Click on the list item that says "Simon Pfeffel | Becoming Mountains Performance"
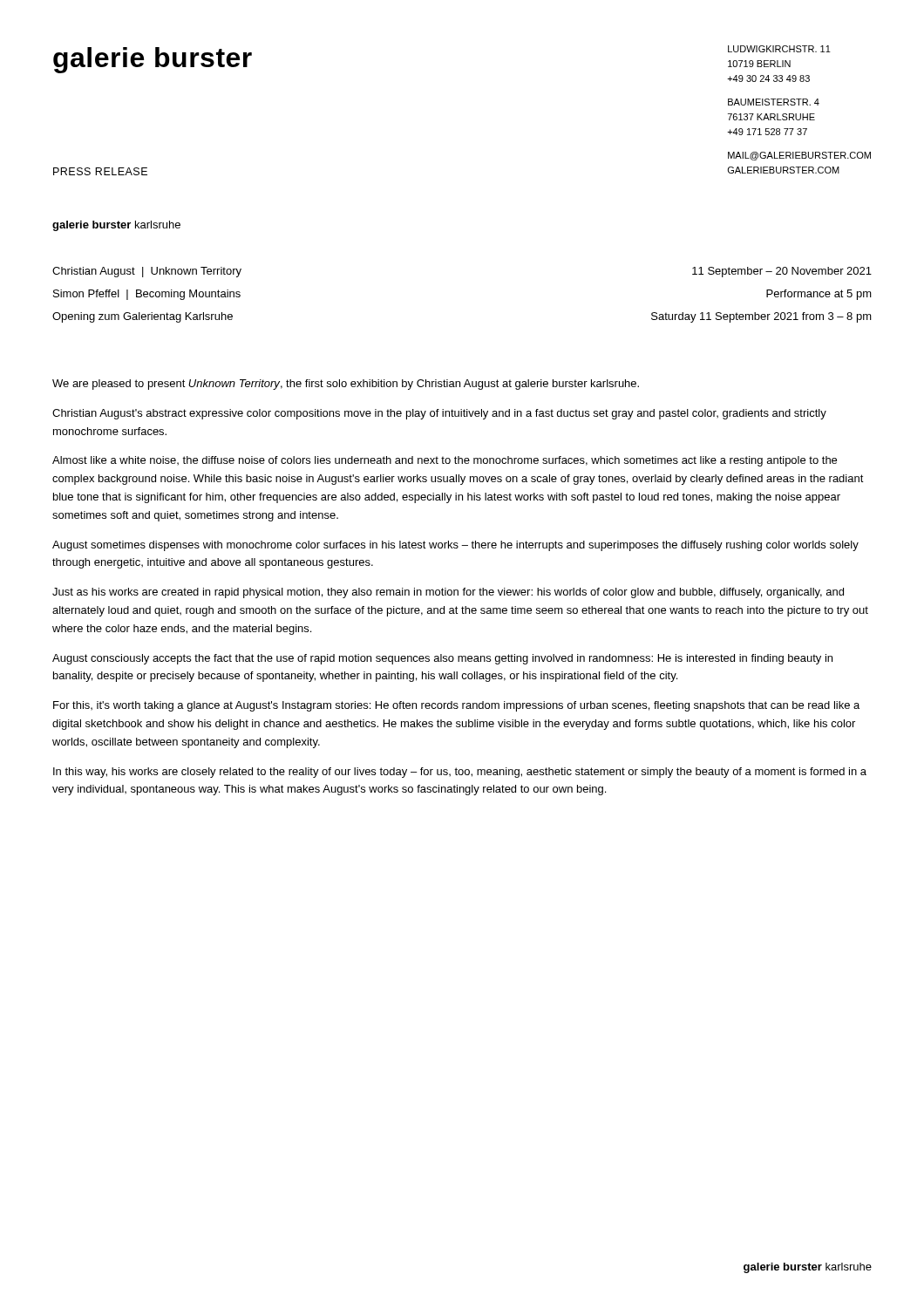 pyautogui.click(x=145, y=294)
